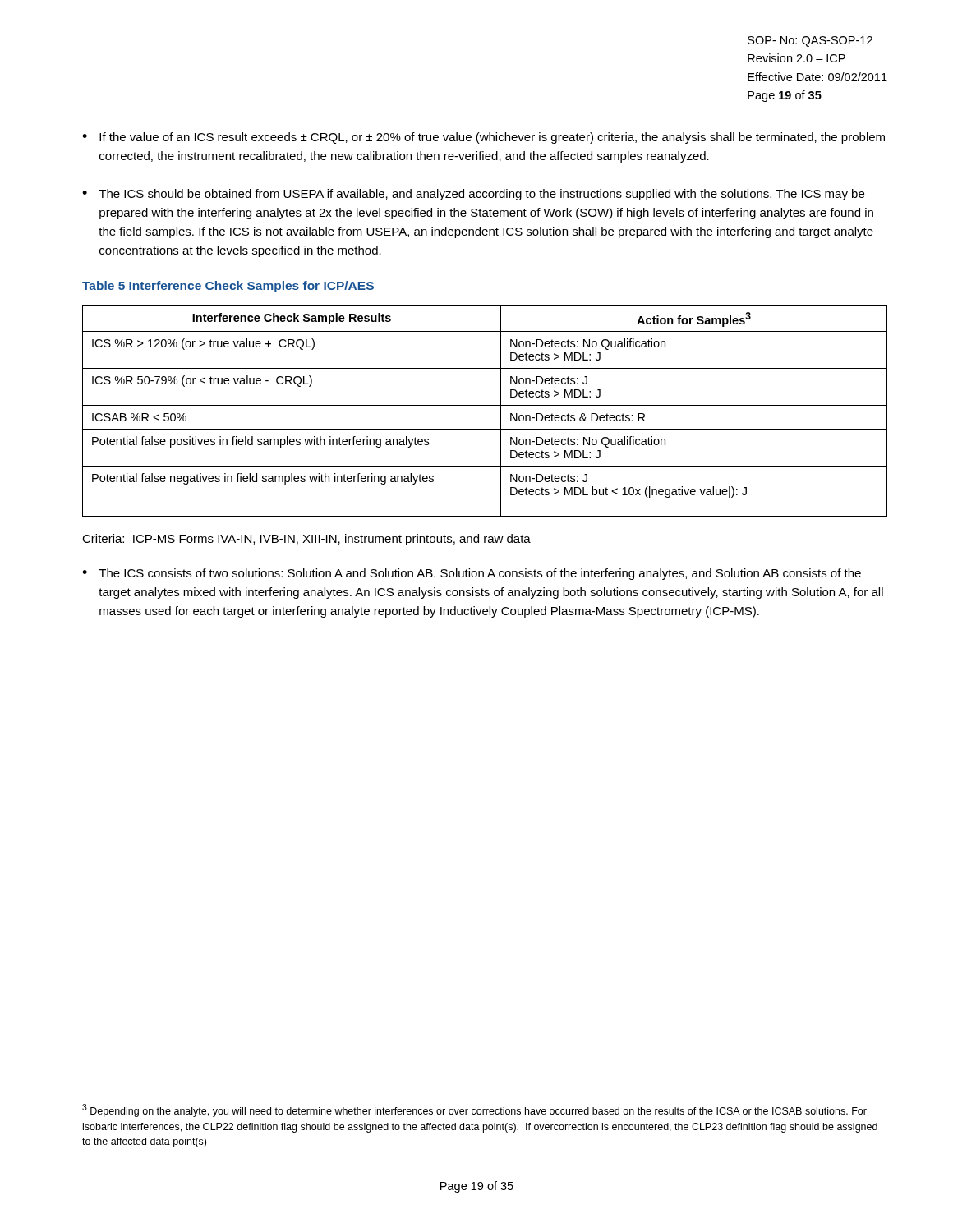The height and width of the screenshot is (1232, 953).
Task: Locate a table
Action: [x=485, y=411]
